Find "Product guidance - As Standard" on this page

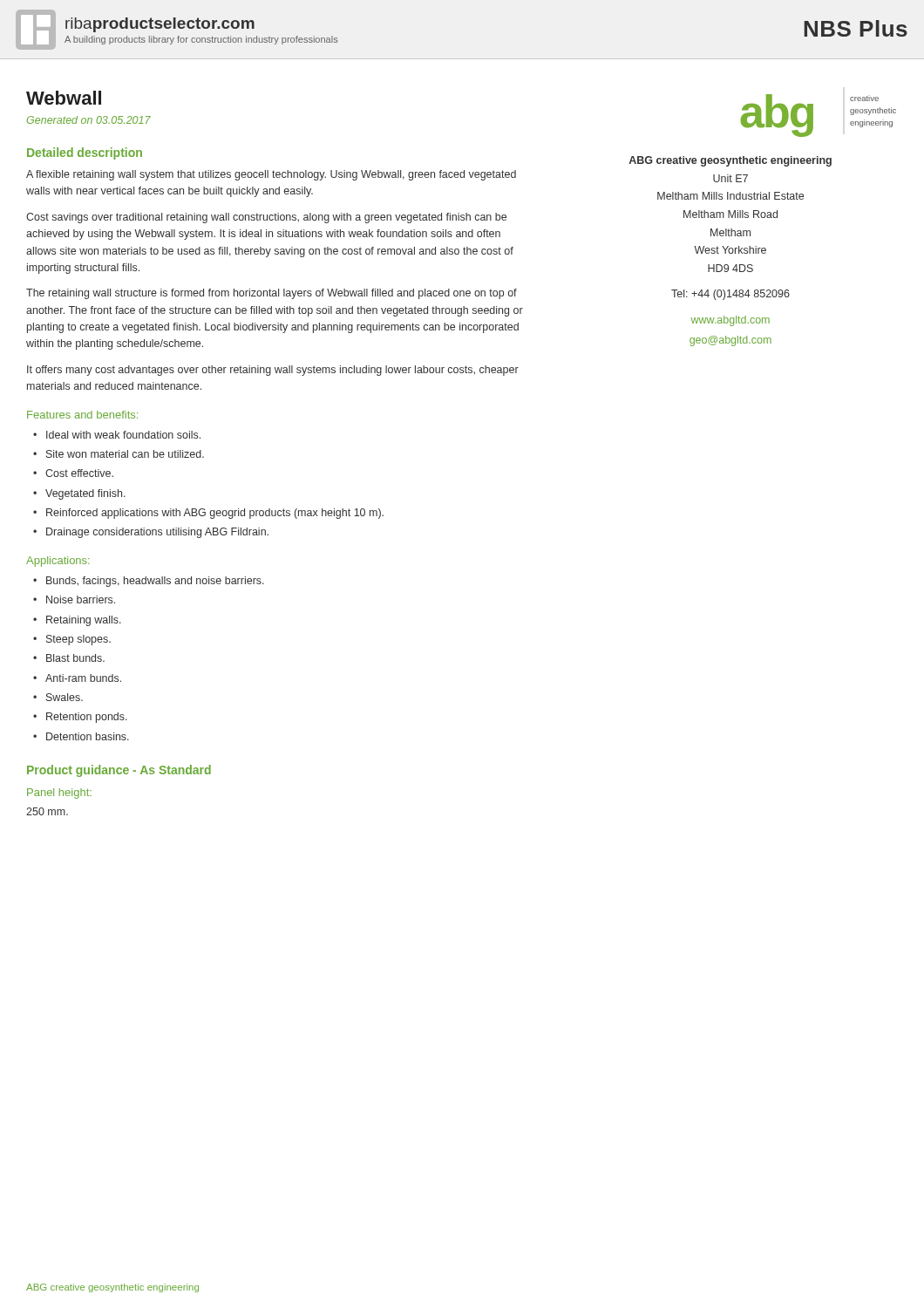coord(119,770)
